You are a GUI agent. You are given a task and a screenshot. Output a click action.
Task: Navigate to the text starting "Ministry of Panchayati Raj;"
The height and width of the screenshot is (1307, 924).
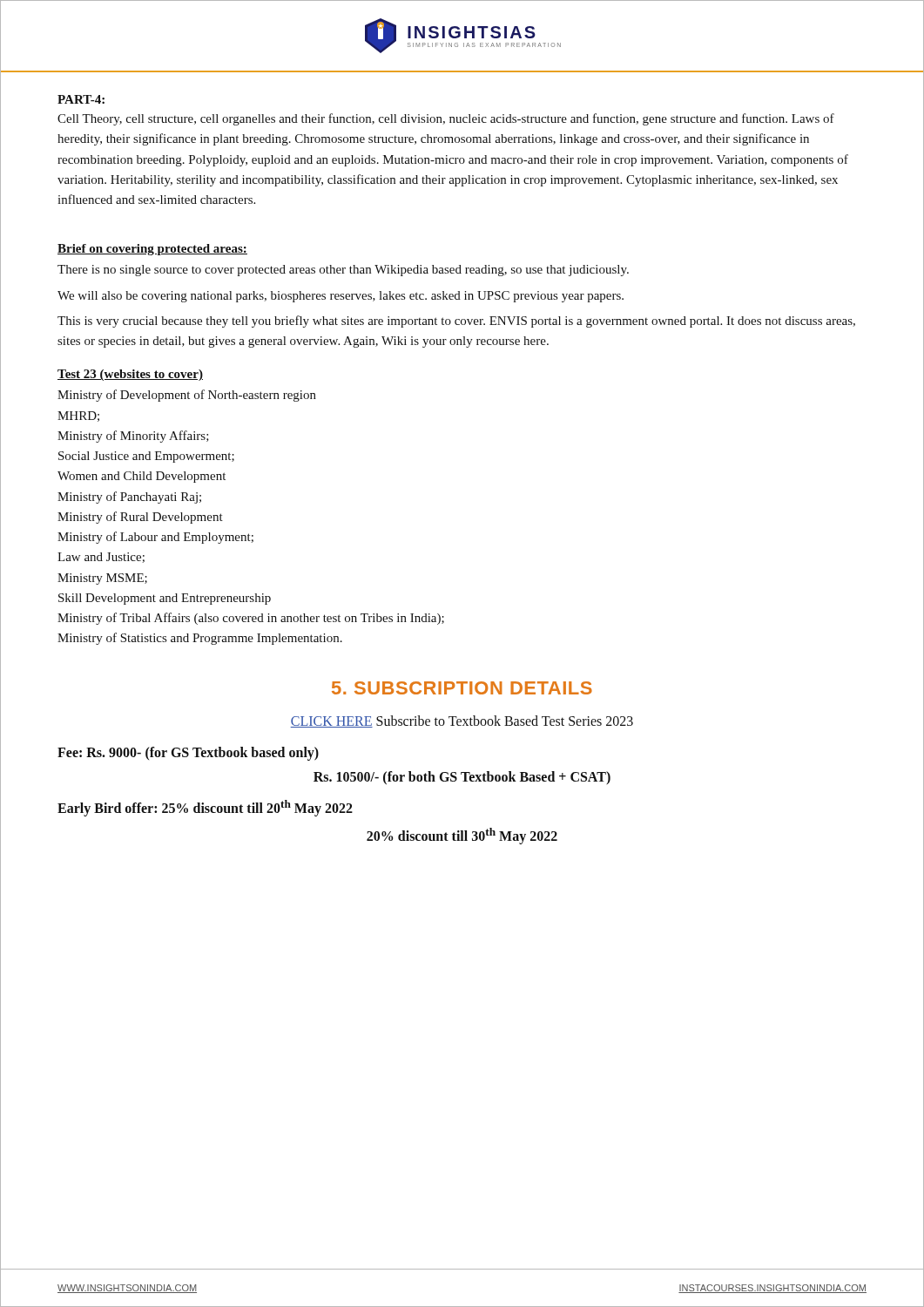point(130,496)
